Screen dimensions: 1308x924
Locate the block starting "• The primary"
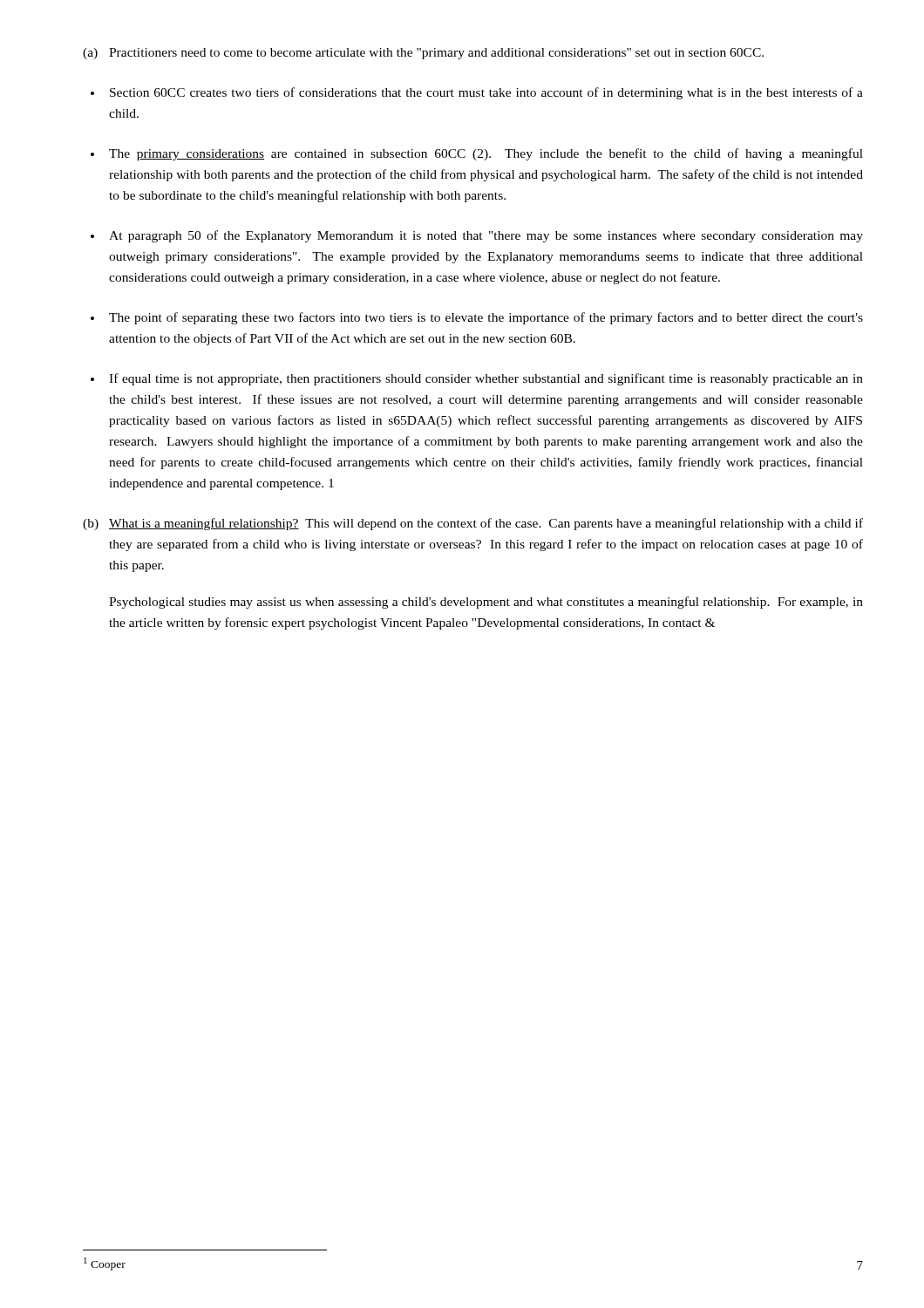(476, 174)
